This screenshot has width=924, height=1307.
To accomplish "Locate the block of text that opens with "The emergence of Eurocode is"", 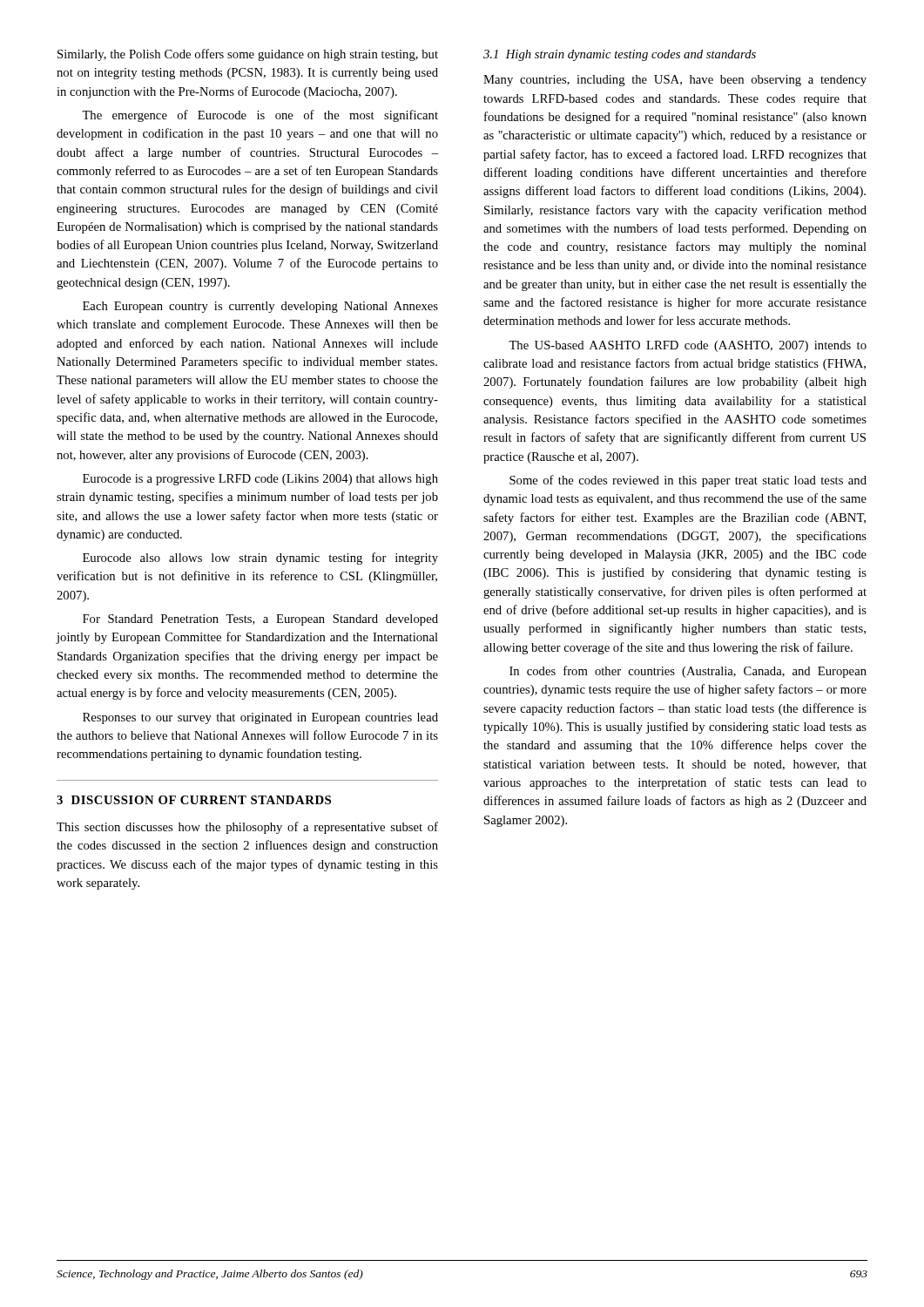I will pyautogui.click(x=247, y=199).
